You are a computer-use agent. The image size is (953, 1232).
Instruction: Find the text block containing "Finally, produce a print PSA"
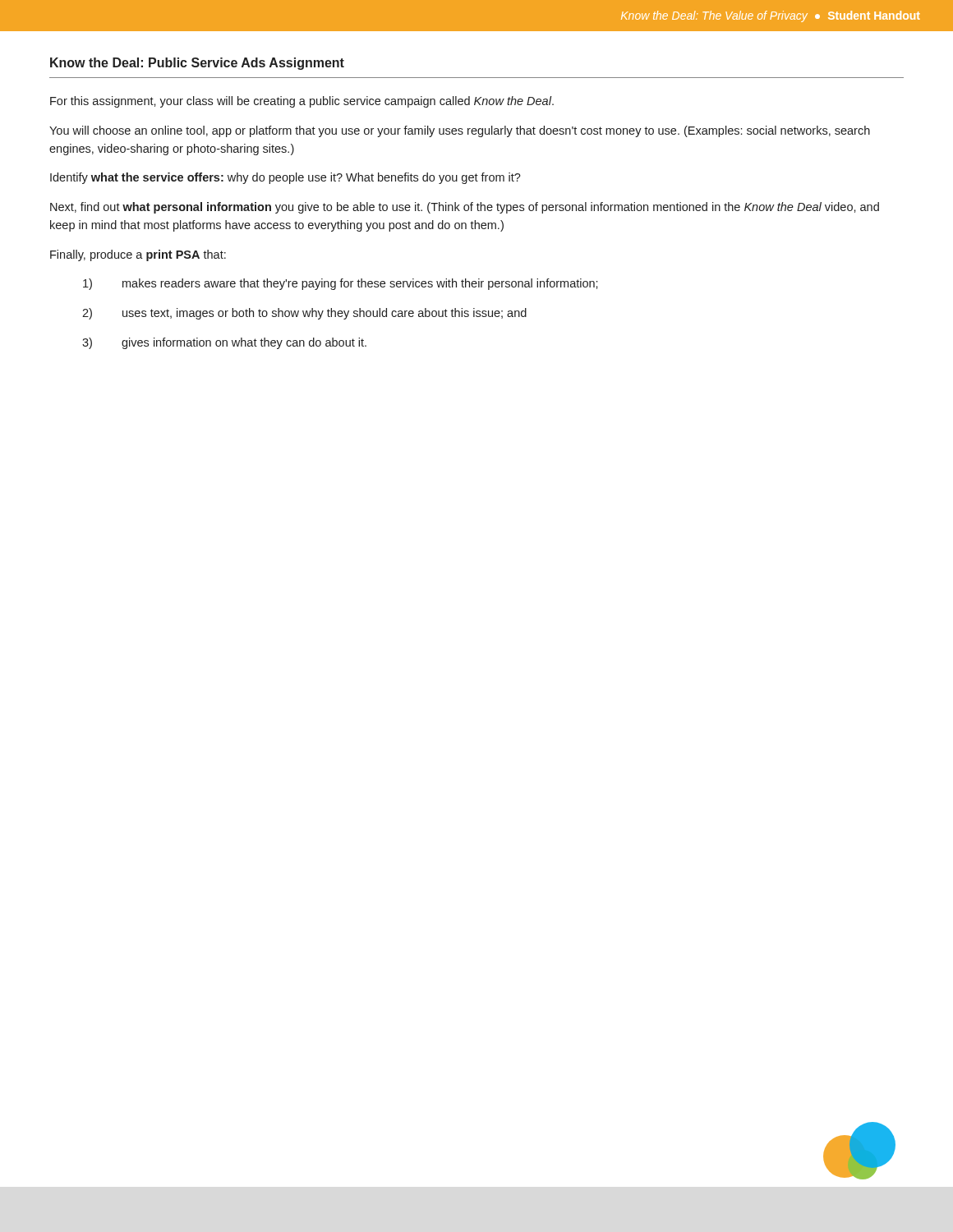(138, 254)
